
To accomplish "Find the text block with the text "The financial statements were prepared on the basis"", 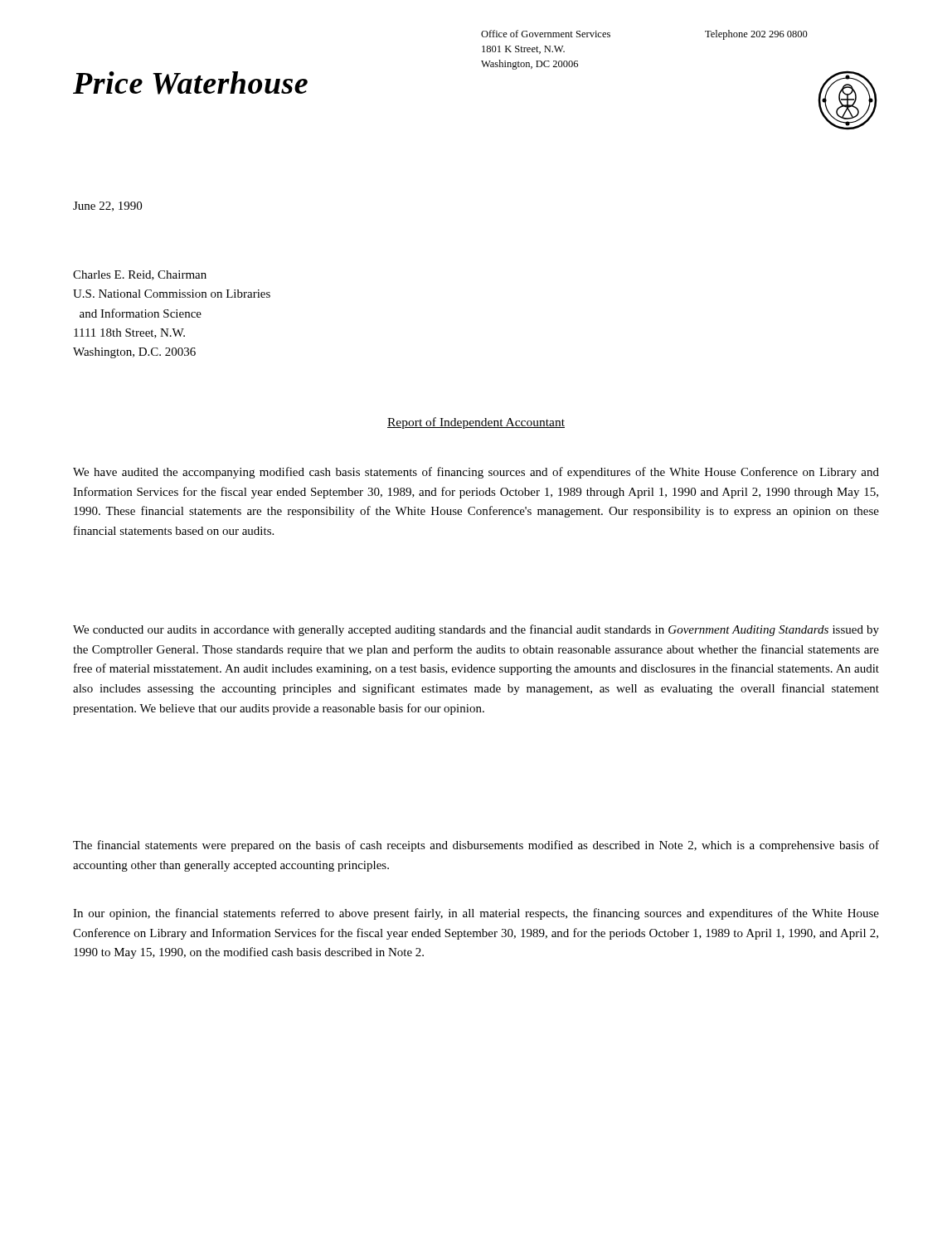I will click(x=476, y=855).
